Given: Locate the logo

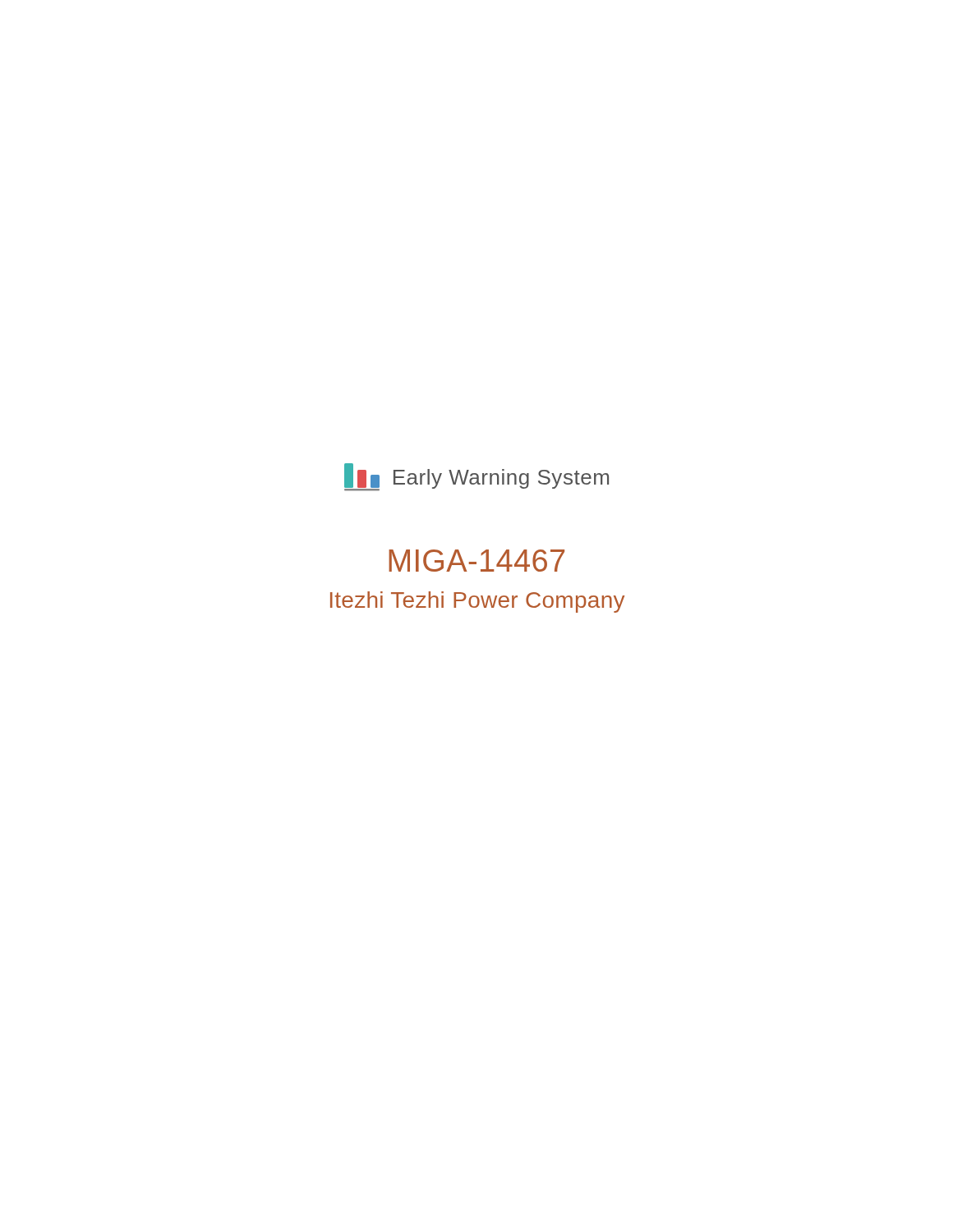Looking at the screenshot, I should coord(362,477).
